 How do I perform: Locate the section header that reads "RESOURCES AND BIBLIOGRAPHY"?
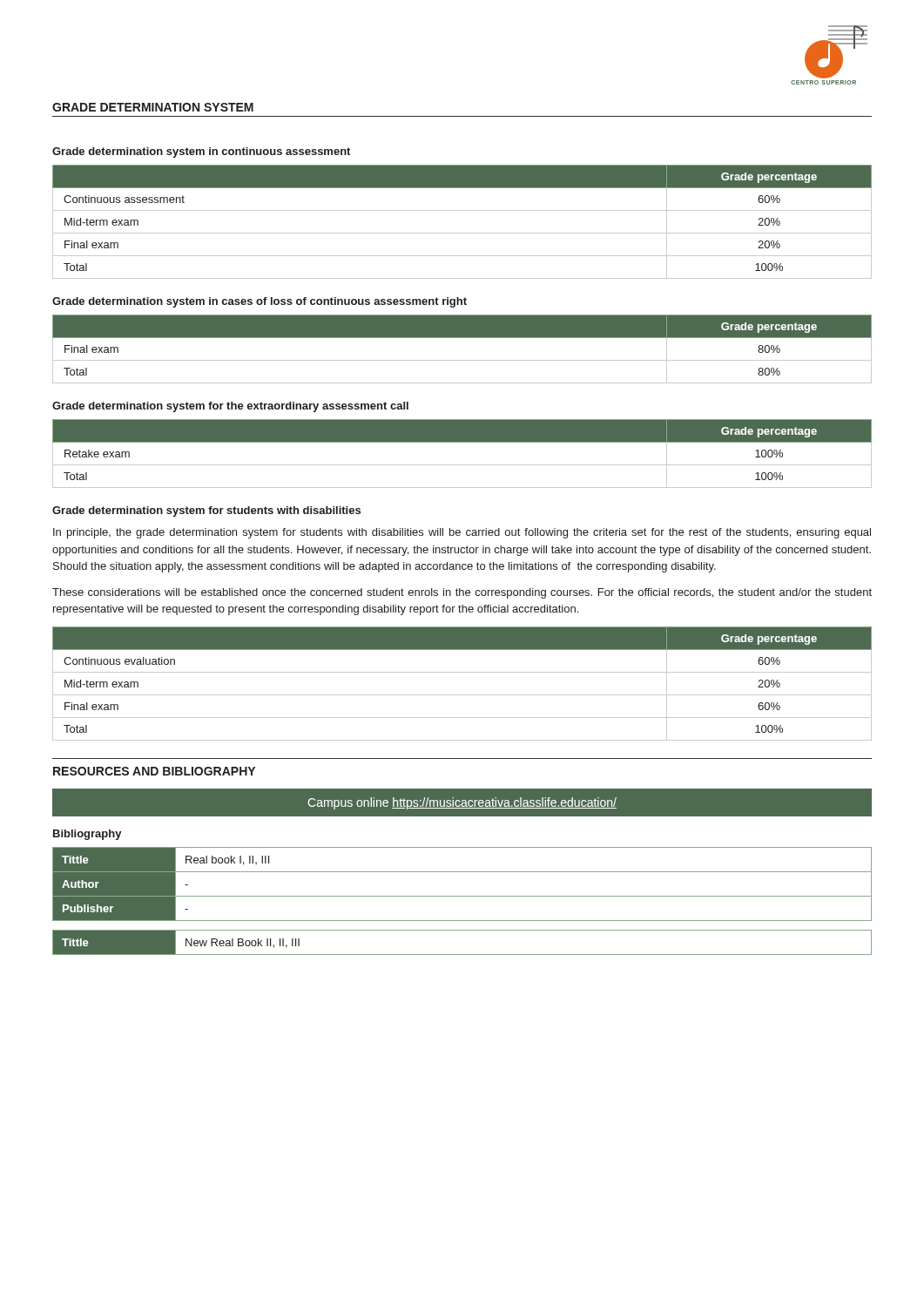(x=154, y=771)
